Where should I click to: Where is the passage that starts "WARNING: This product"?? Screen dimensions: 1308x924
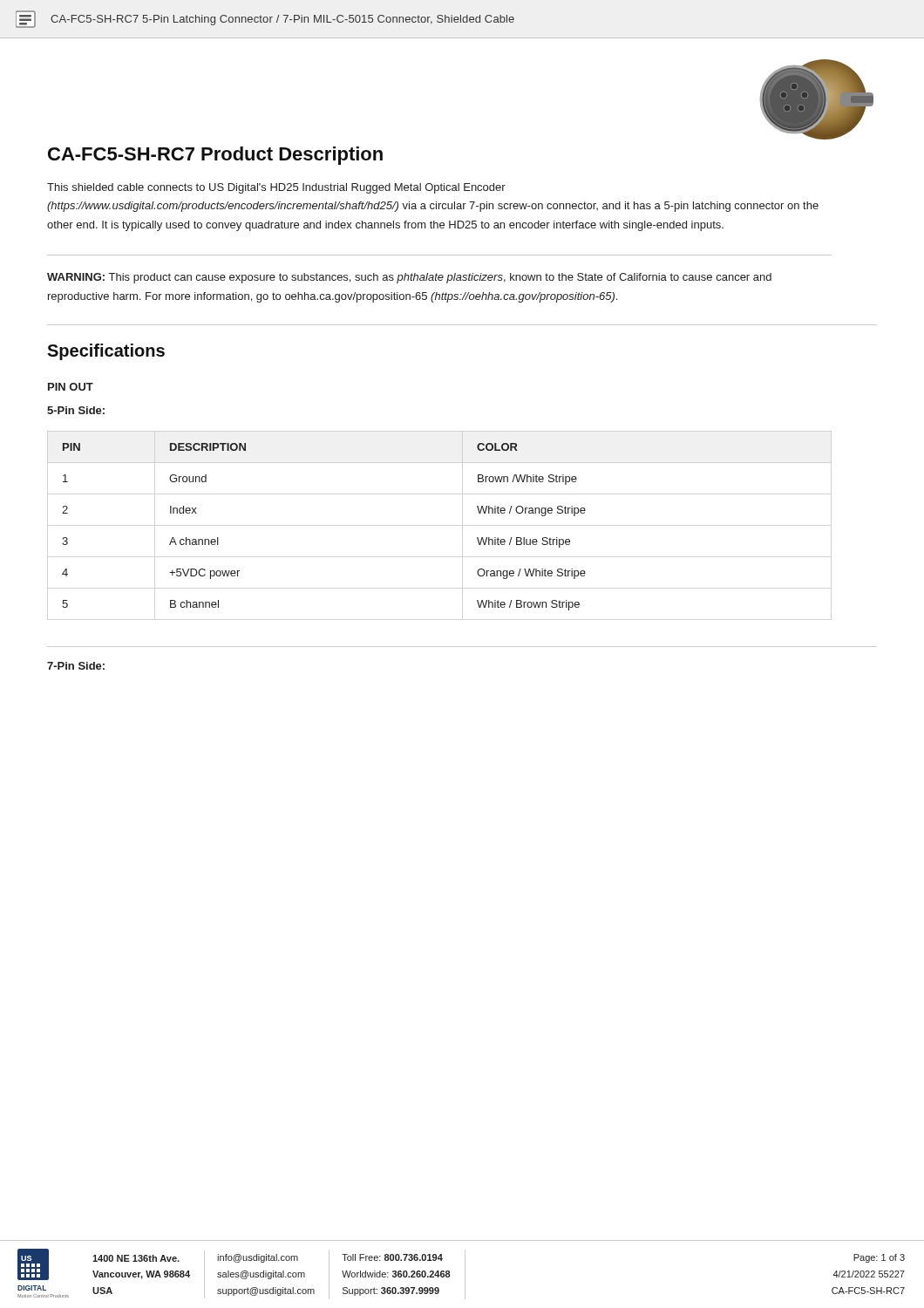409,287
